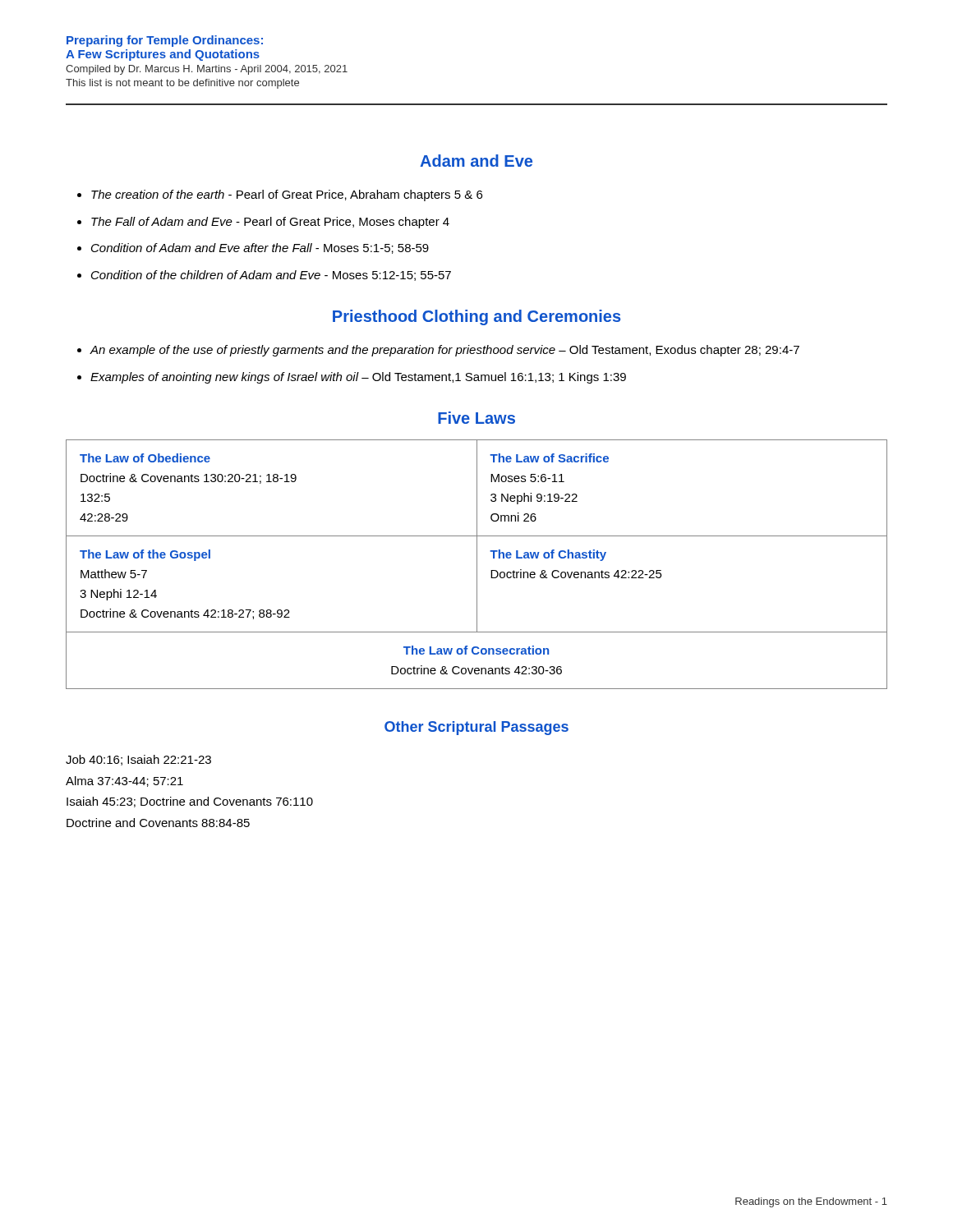The height and width of the screenshot is (1232, 953).
Task: Locate the block starting "An example of the use of"
Action: [x=445, y=349]
